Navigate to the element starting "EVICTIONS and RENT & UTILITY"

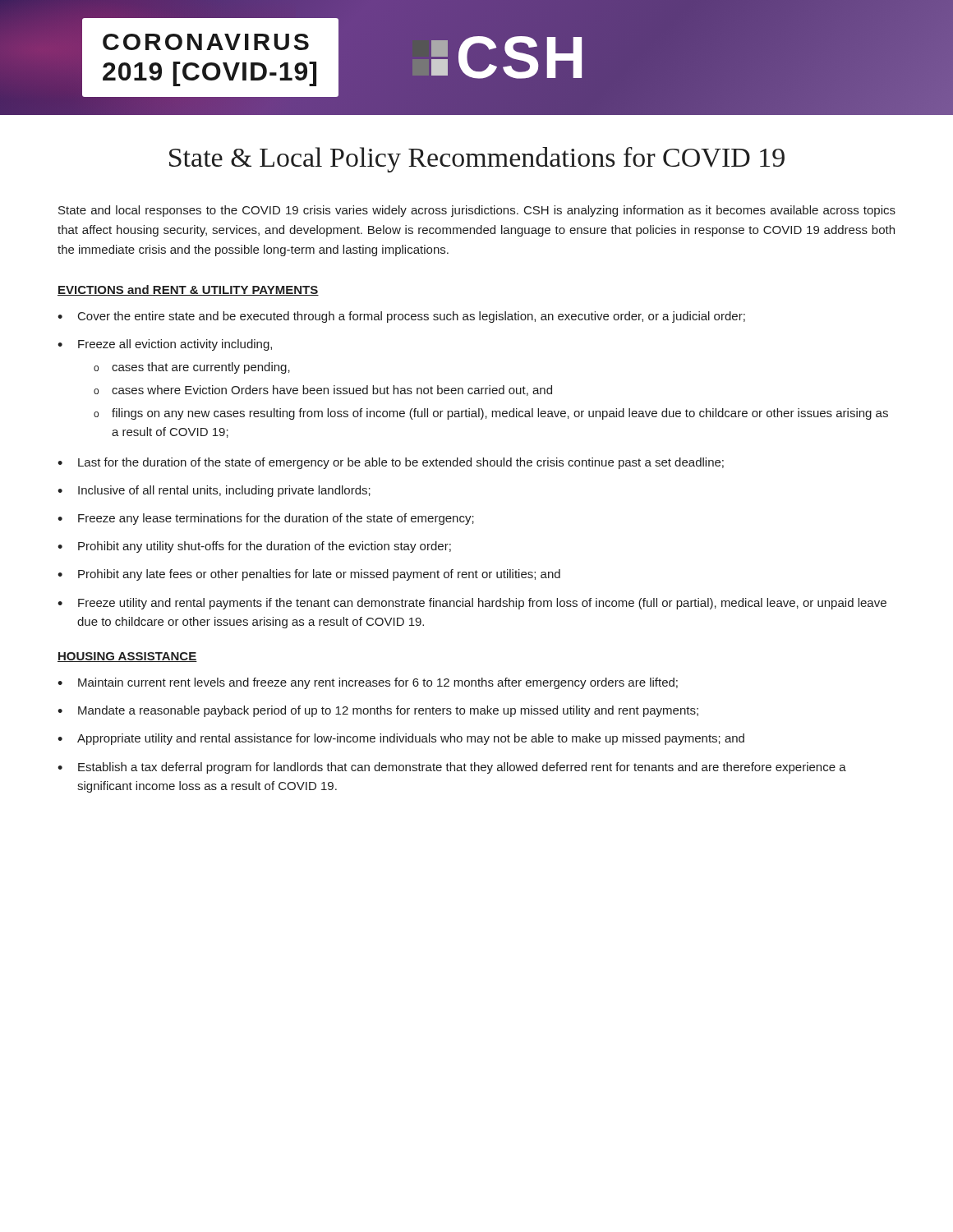coord(188,290)
